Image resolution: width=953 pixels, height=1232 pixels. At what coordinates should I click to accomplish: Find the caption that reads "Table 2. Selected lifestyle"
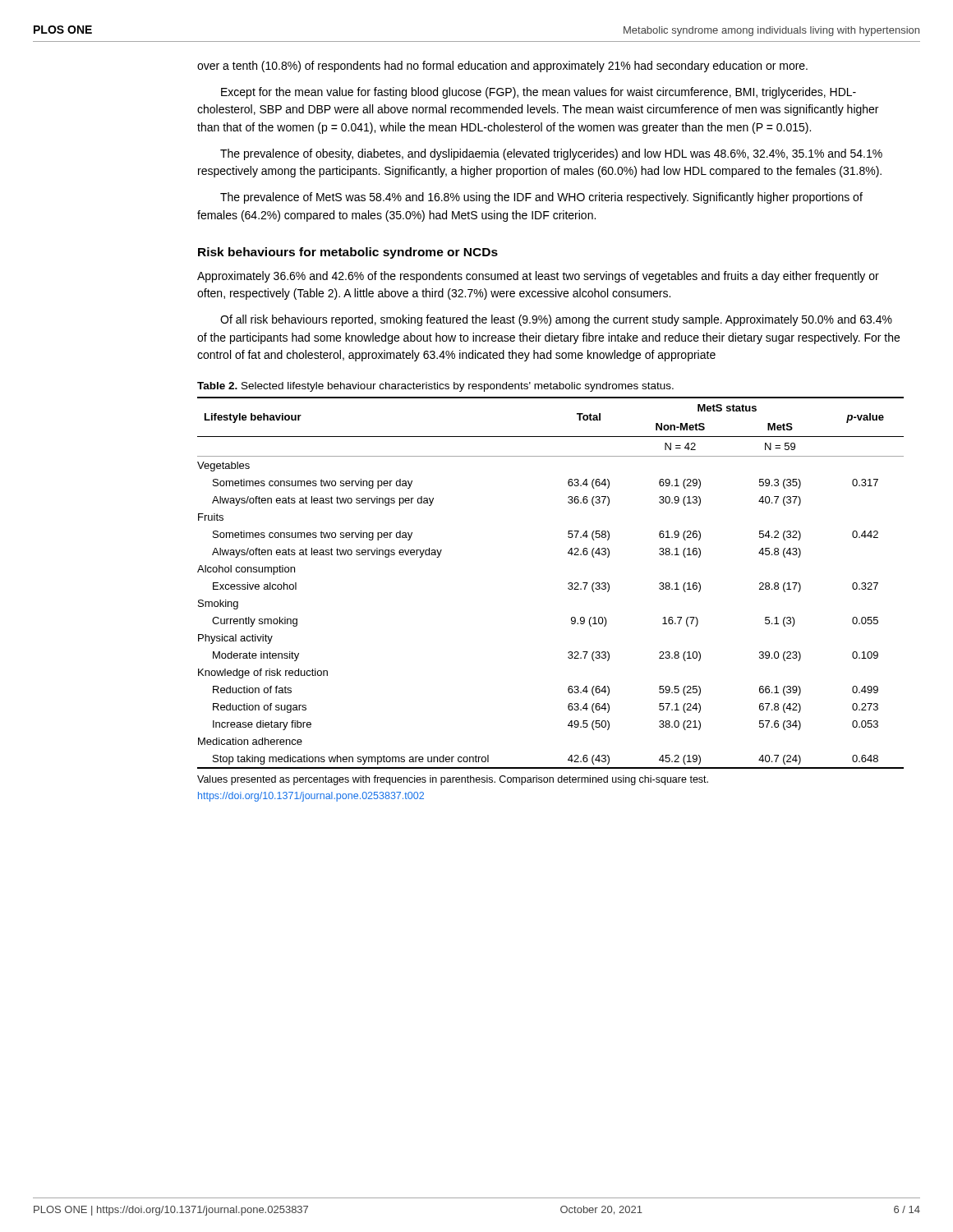click(436, 386)
